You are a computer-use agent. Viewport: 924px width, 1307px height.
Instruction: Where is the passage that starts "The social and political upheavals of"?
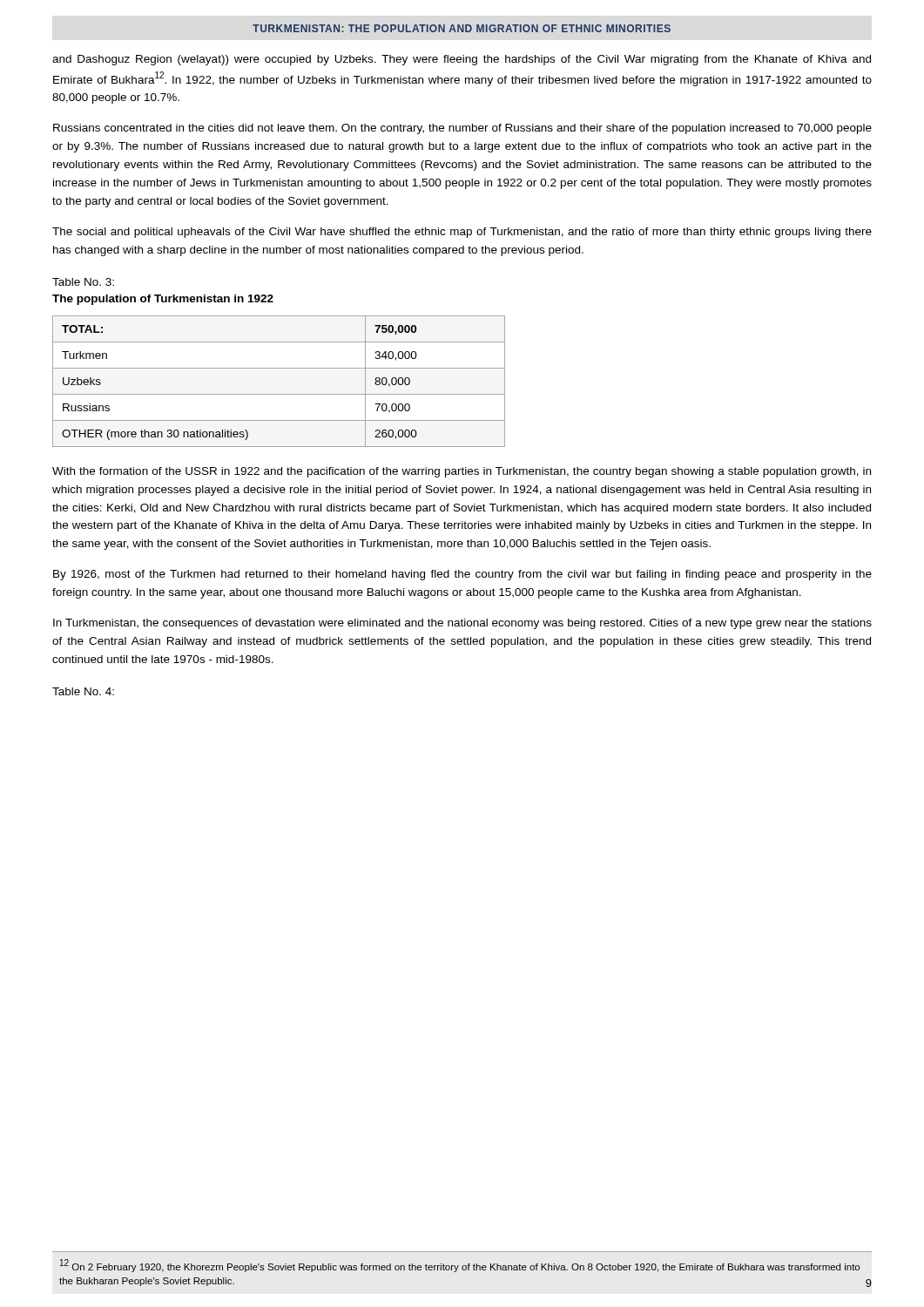pyautogui.click(x=462, y=240)
